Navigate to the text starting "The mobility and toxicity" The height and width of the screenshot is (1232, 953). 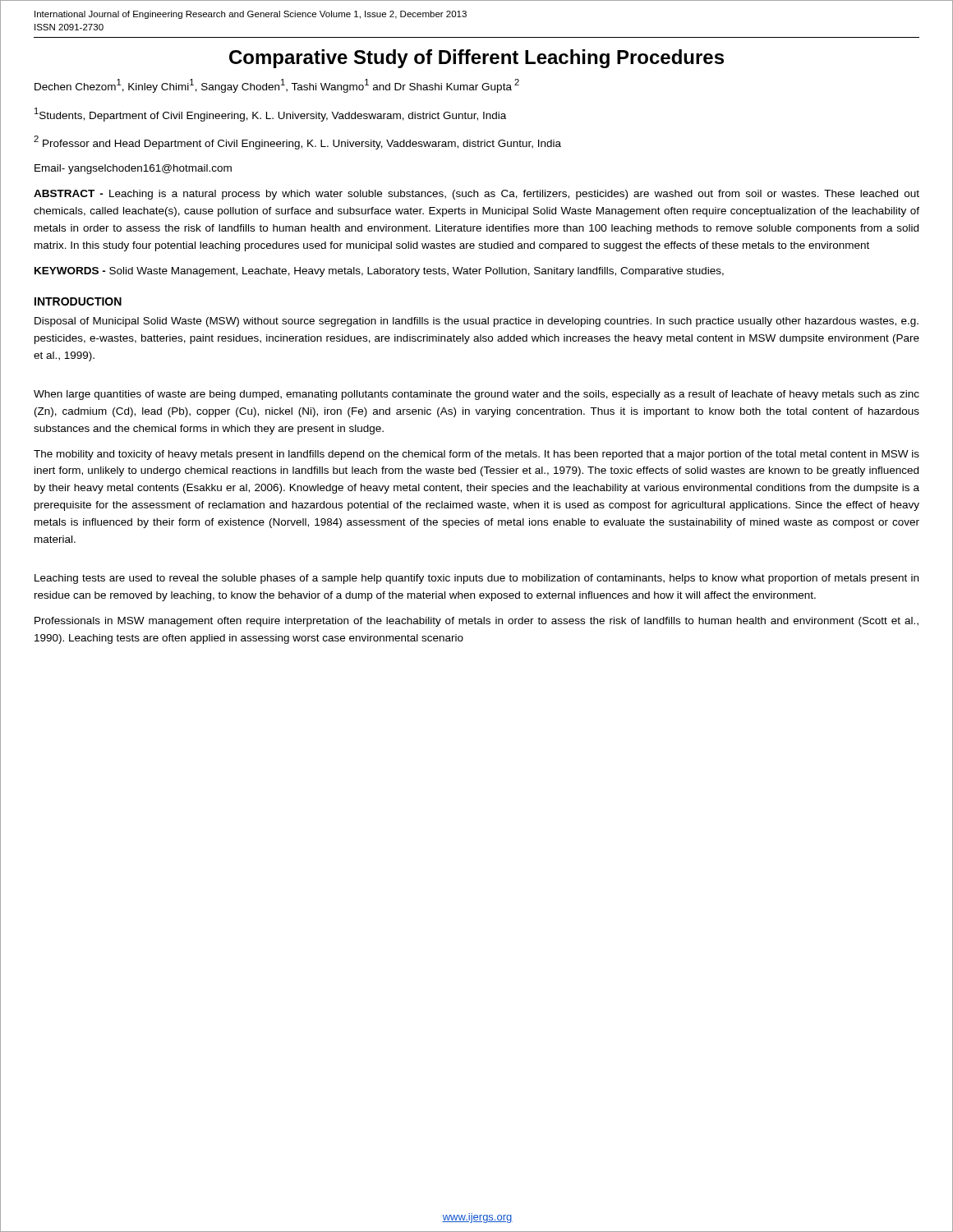[476, 496]
